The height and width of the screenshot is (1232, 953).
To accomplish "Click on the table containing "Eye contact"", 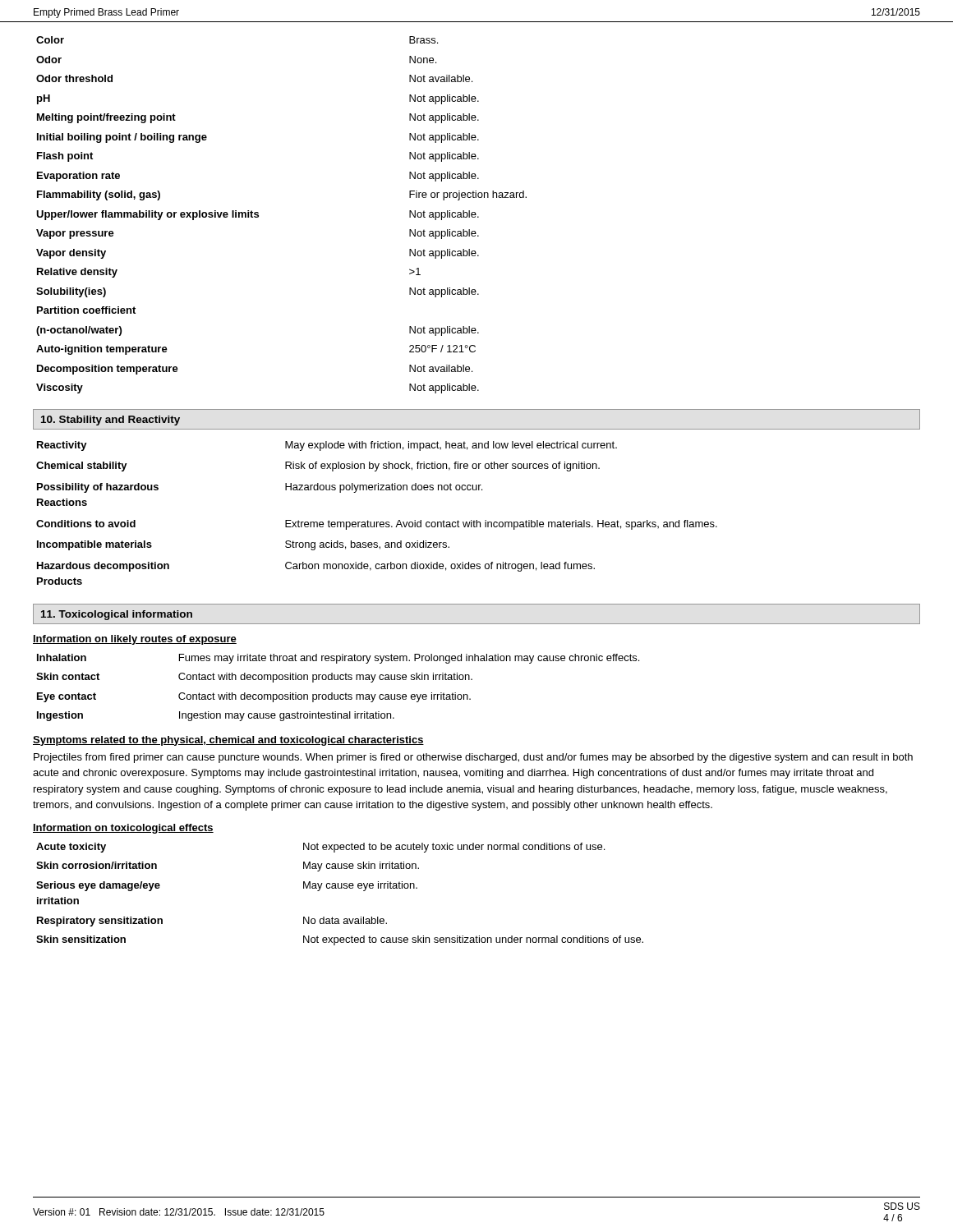I will 476,686.
